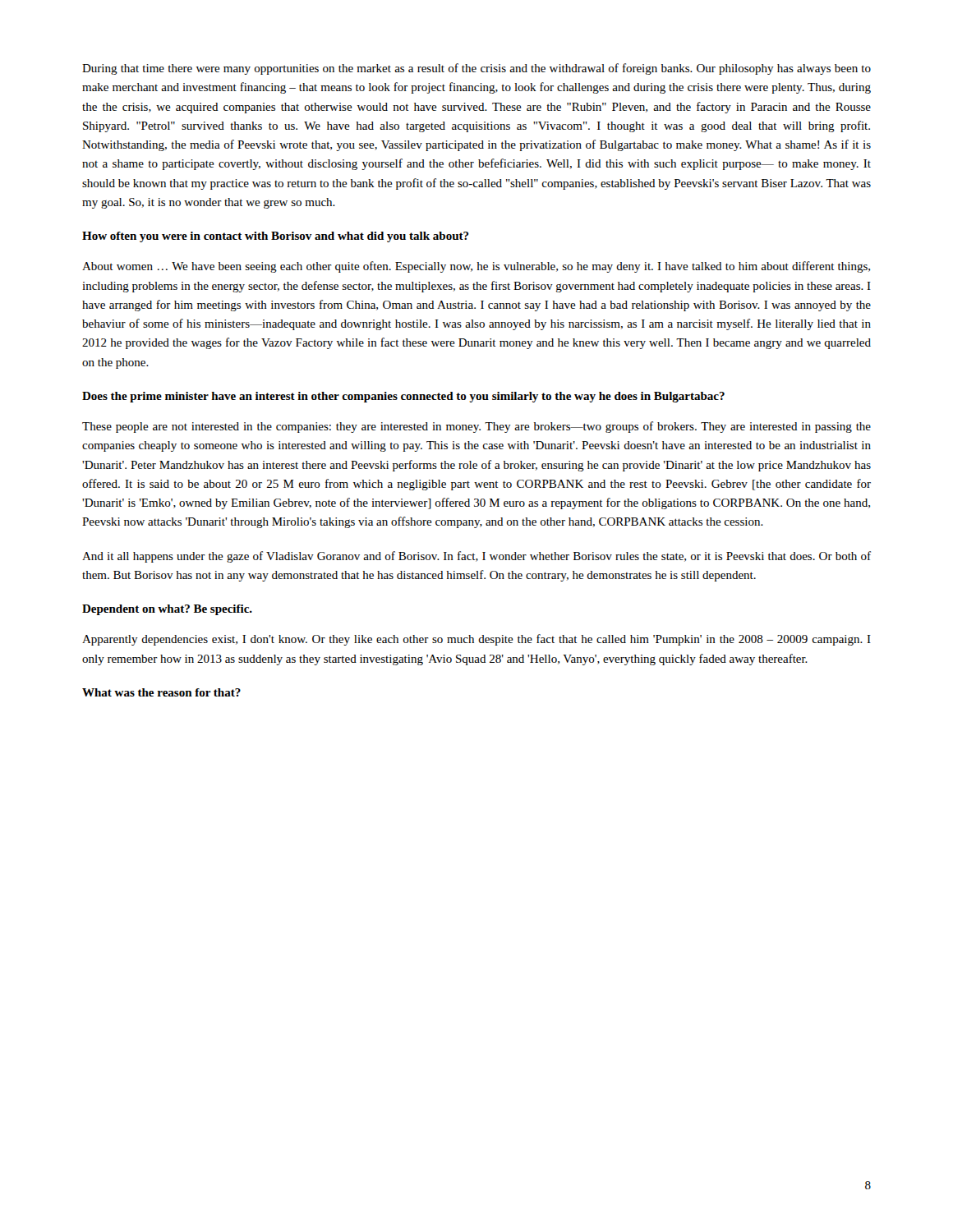Locate the section header that opens with "Does the prime minister"
This screenshot has height=1232, width=953.
(404, 396)
